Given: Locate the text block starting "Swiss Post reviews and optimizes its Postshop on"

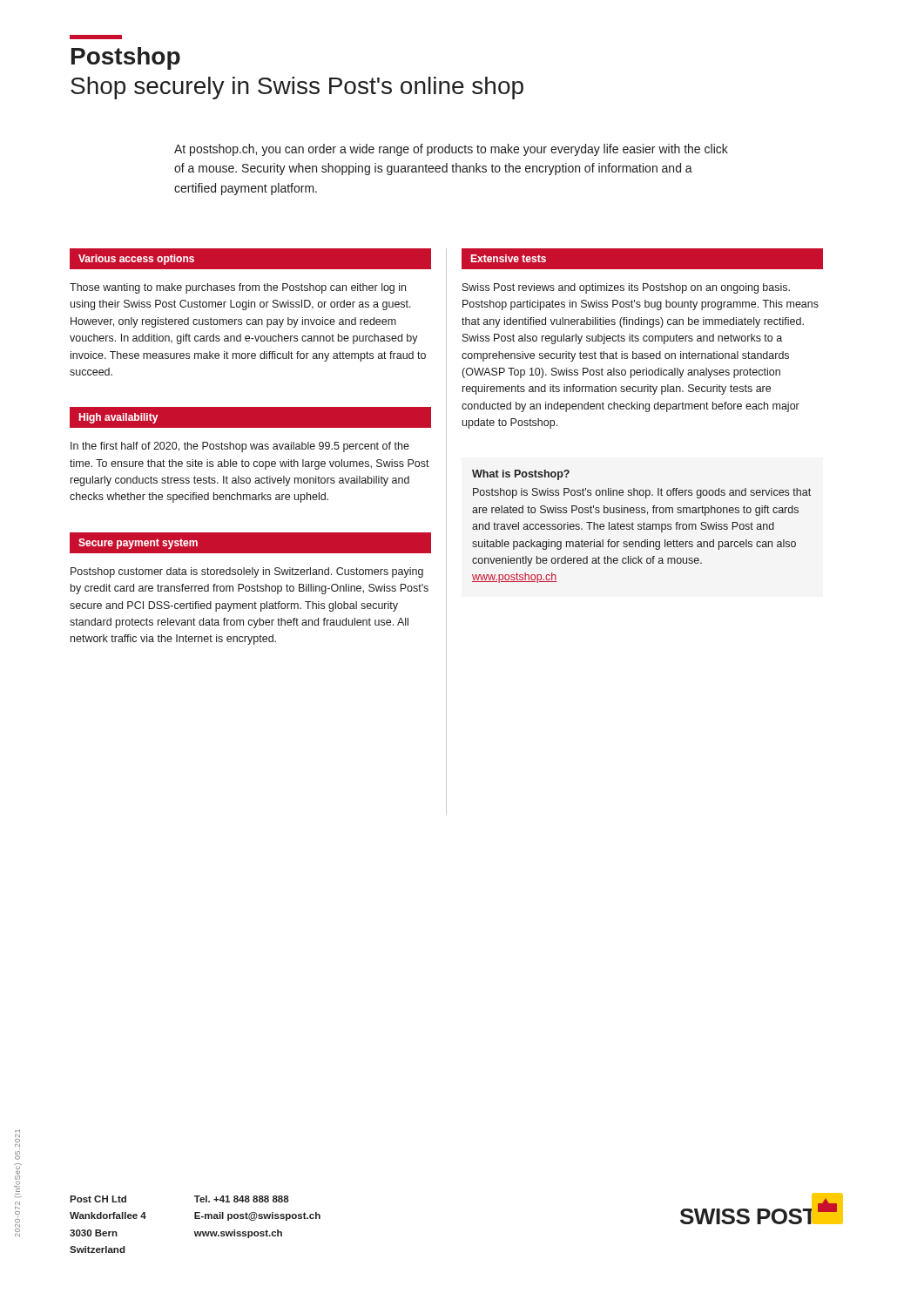Looking at the screenshot, I should coord(640,355).
